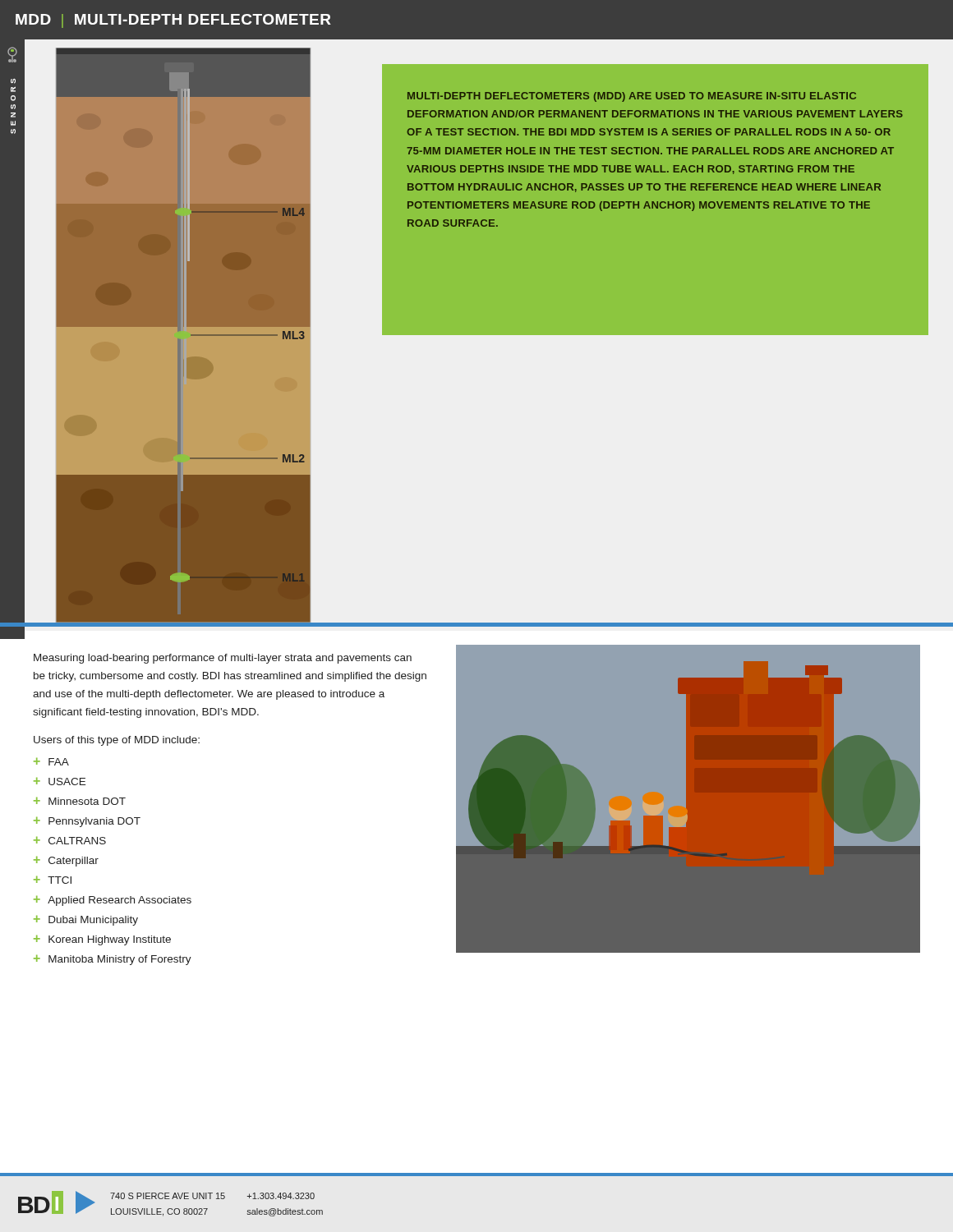
Task: Click on the list item containing "+ FAA"
Action: tap(51, 762)
